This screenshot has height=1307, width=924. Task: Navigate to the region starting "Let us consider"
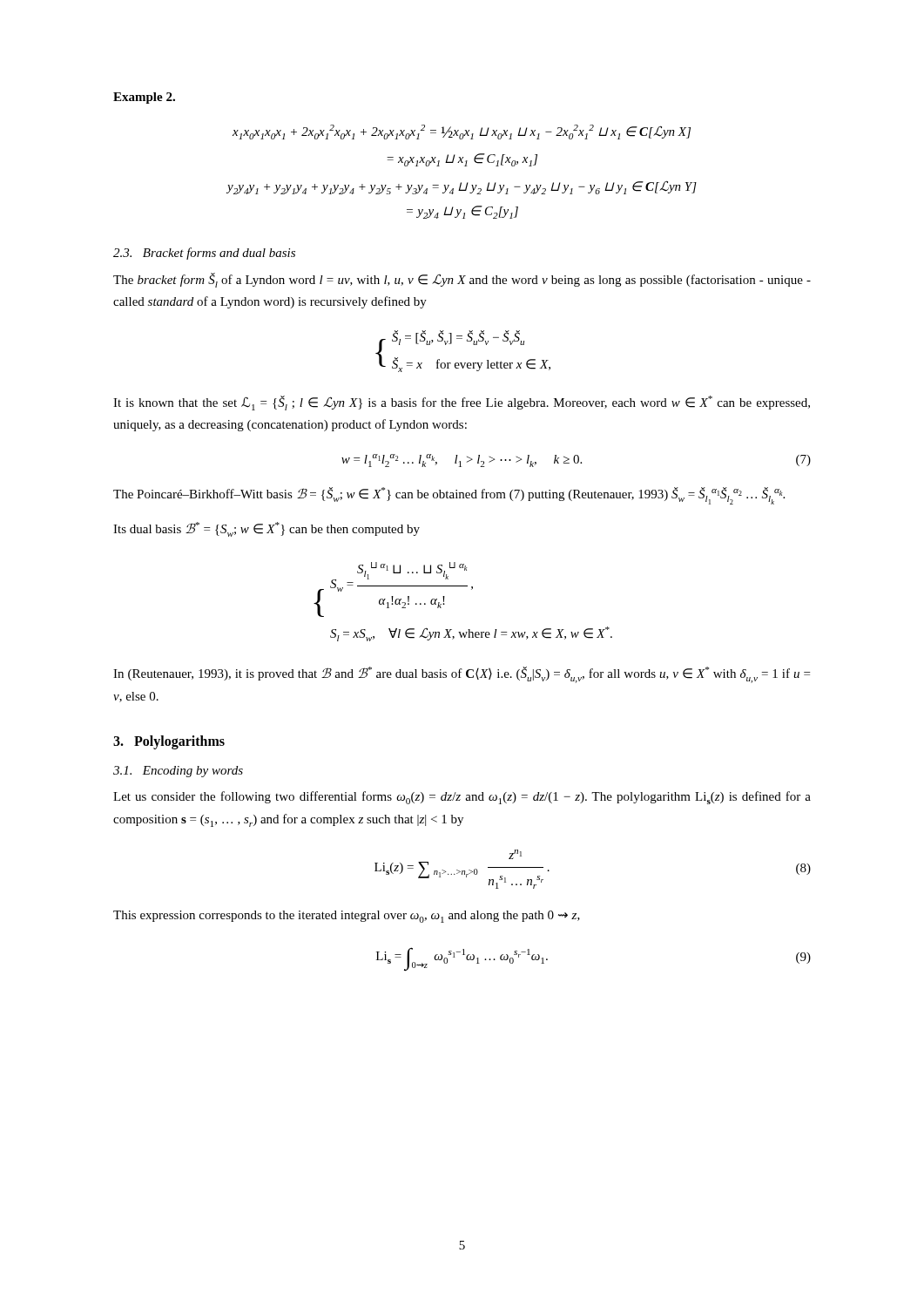pyautogui.click(x=462, y=809)
